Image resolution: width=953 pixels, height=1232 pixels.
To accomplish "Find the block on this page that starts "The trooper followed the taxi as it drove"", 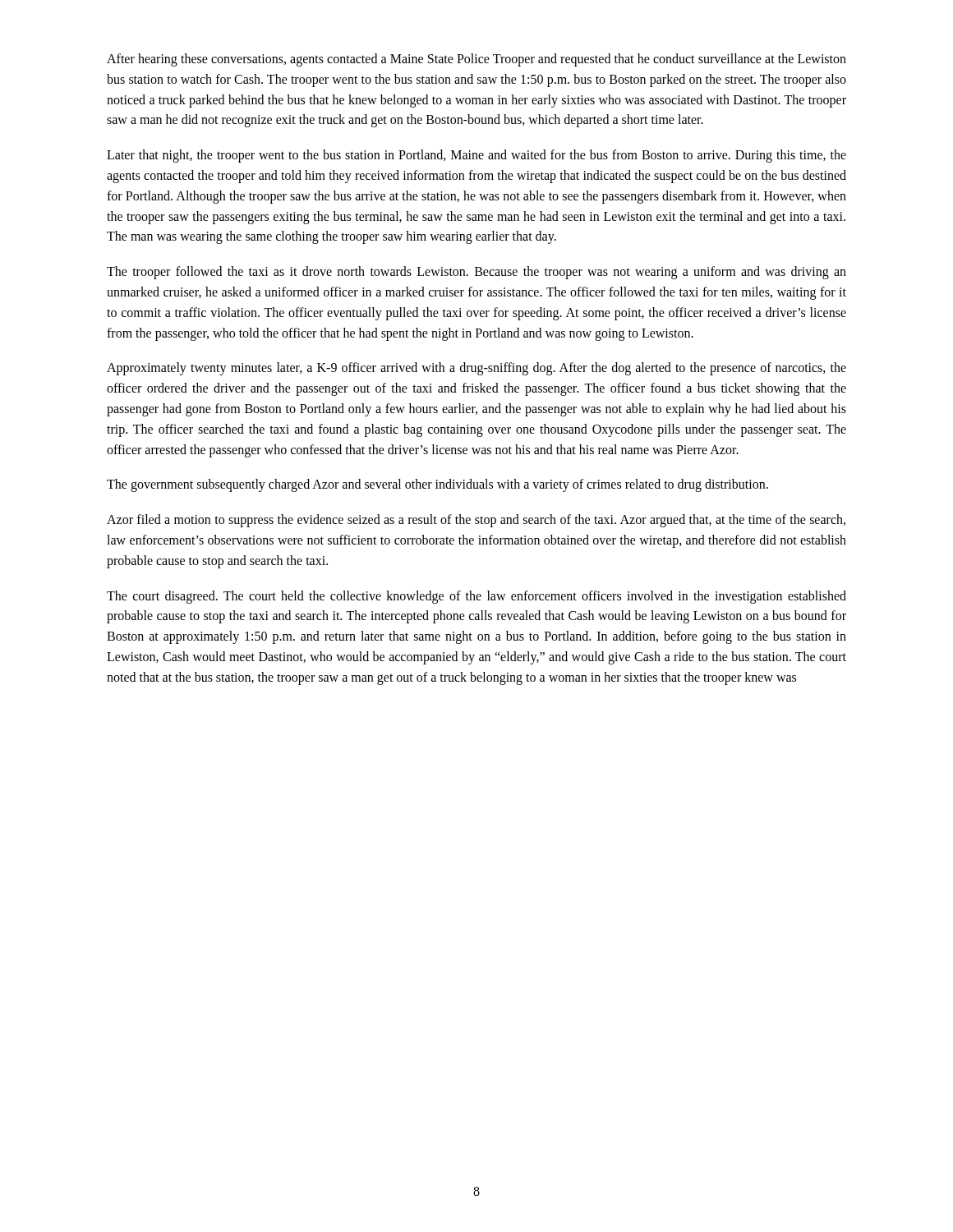I will point(476,302).
